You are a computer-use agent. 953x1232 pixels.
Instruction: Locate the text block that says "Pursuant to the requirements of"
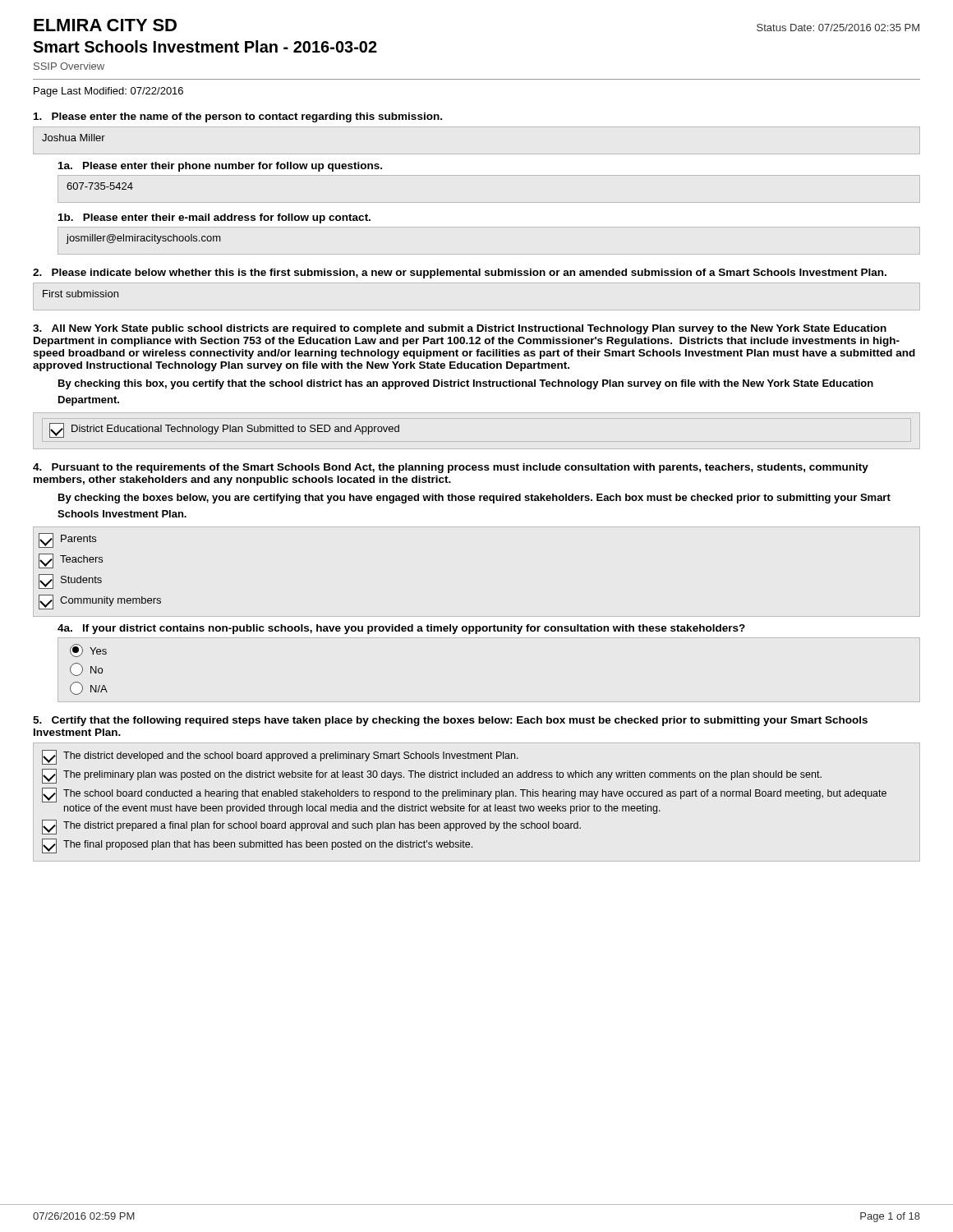click(450, 473)
